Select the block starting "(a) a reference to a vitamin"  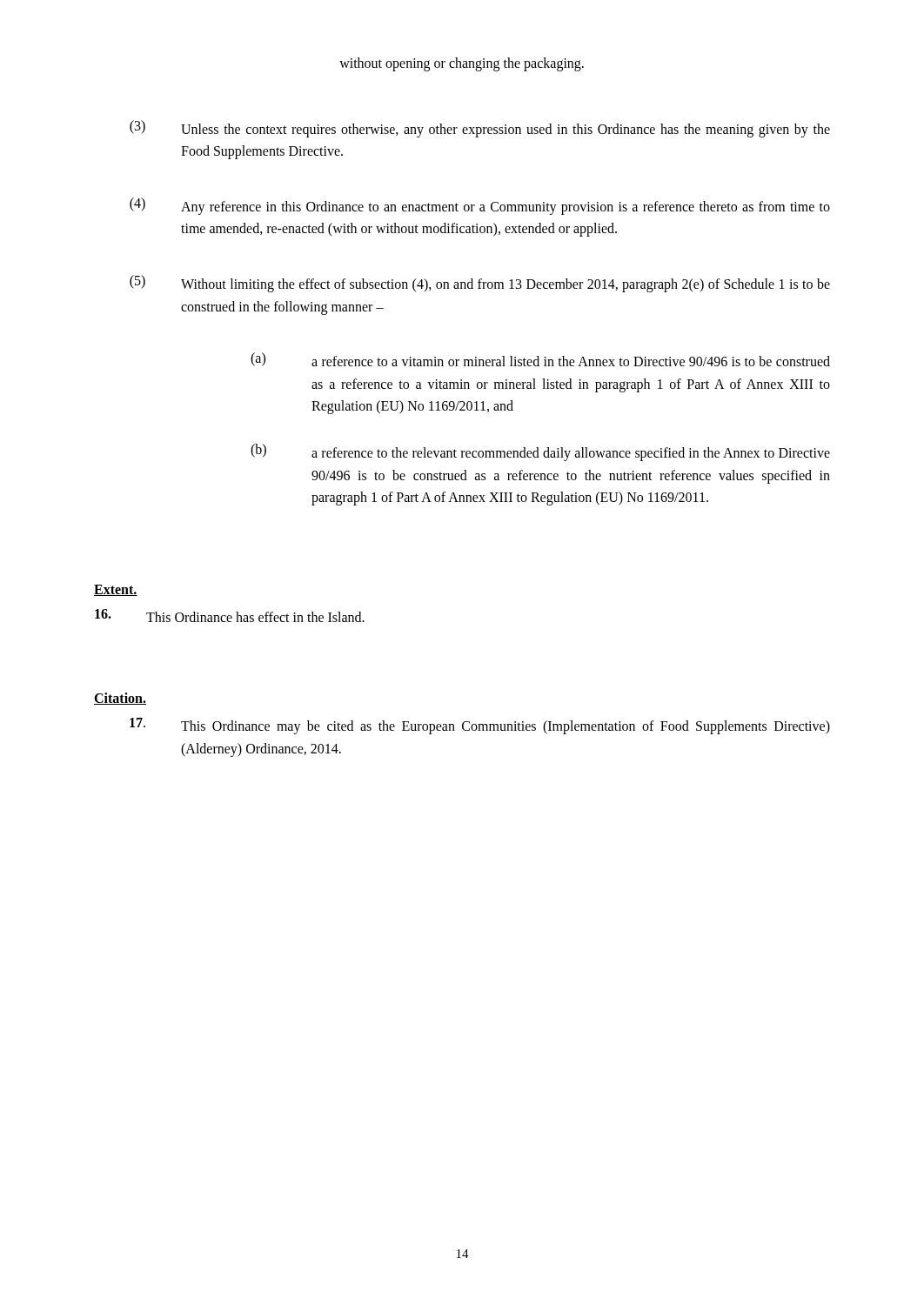pyautogui.click(x=540, y=384)
